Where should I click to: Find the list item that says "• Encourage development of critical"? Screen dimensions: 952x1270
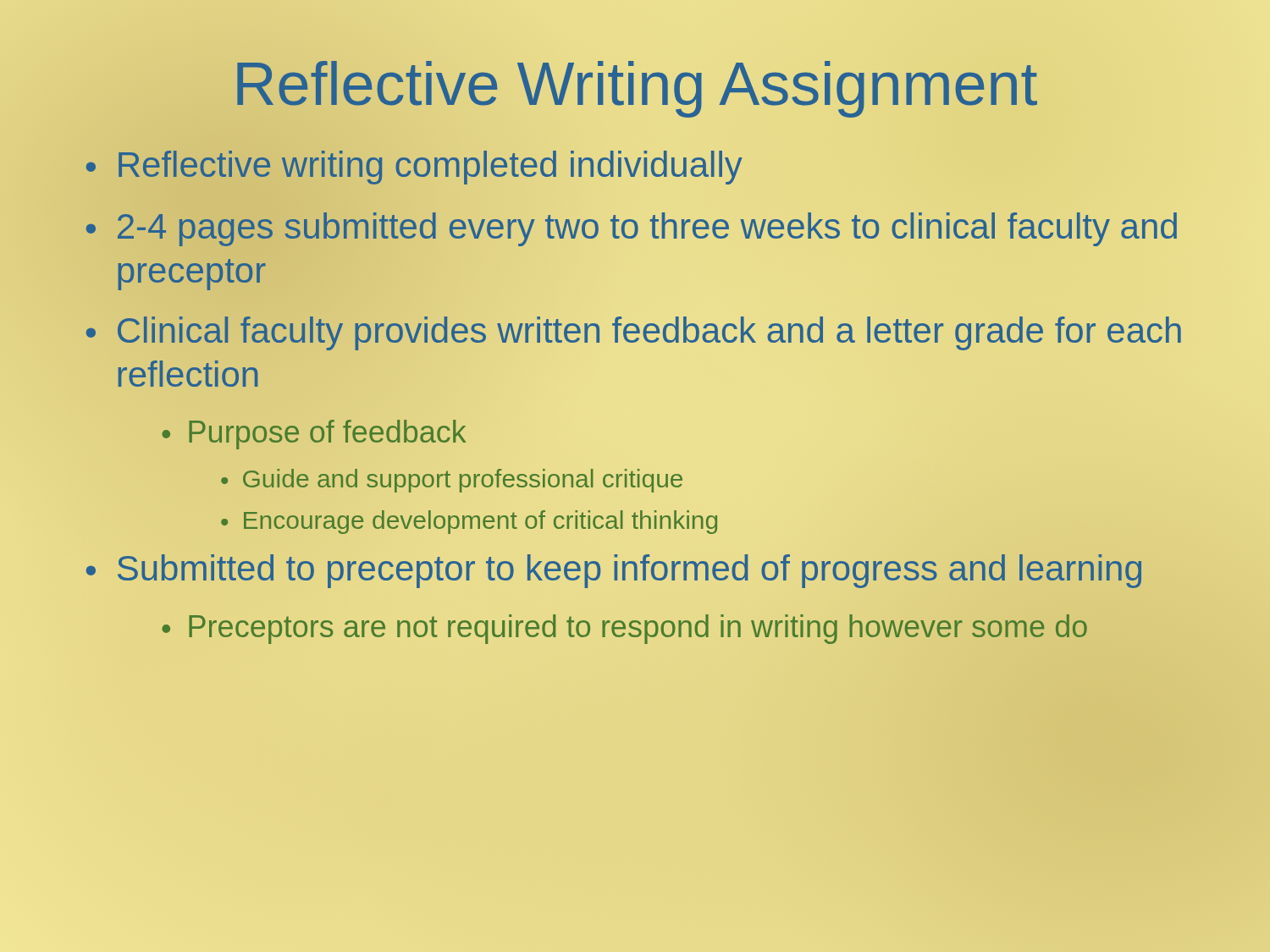click(470, 521)
